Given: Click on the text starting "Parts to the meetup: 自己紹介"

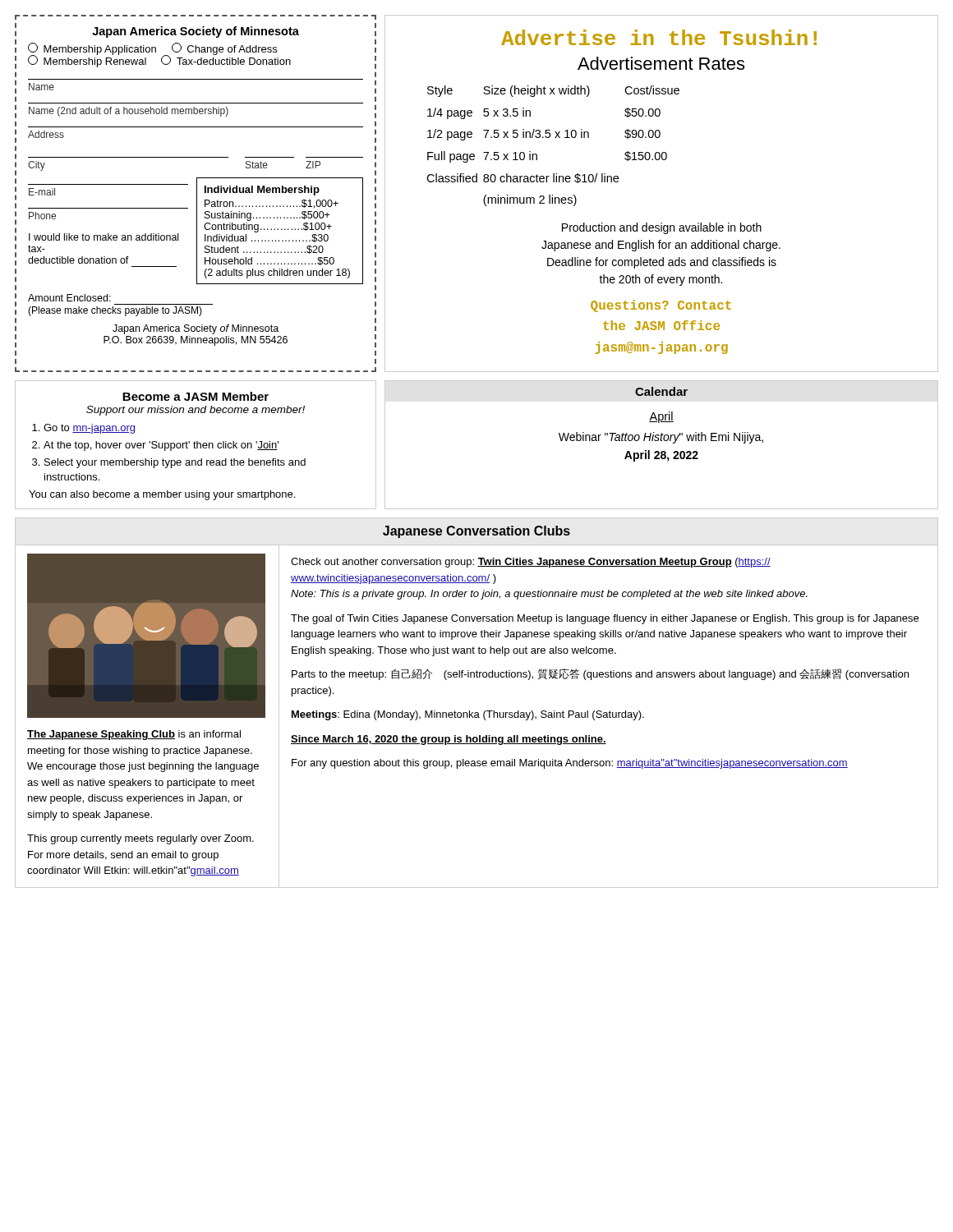Looking at the screenshot, I should 600,682.
